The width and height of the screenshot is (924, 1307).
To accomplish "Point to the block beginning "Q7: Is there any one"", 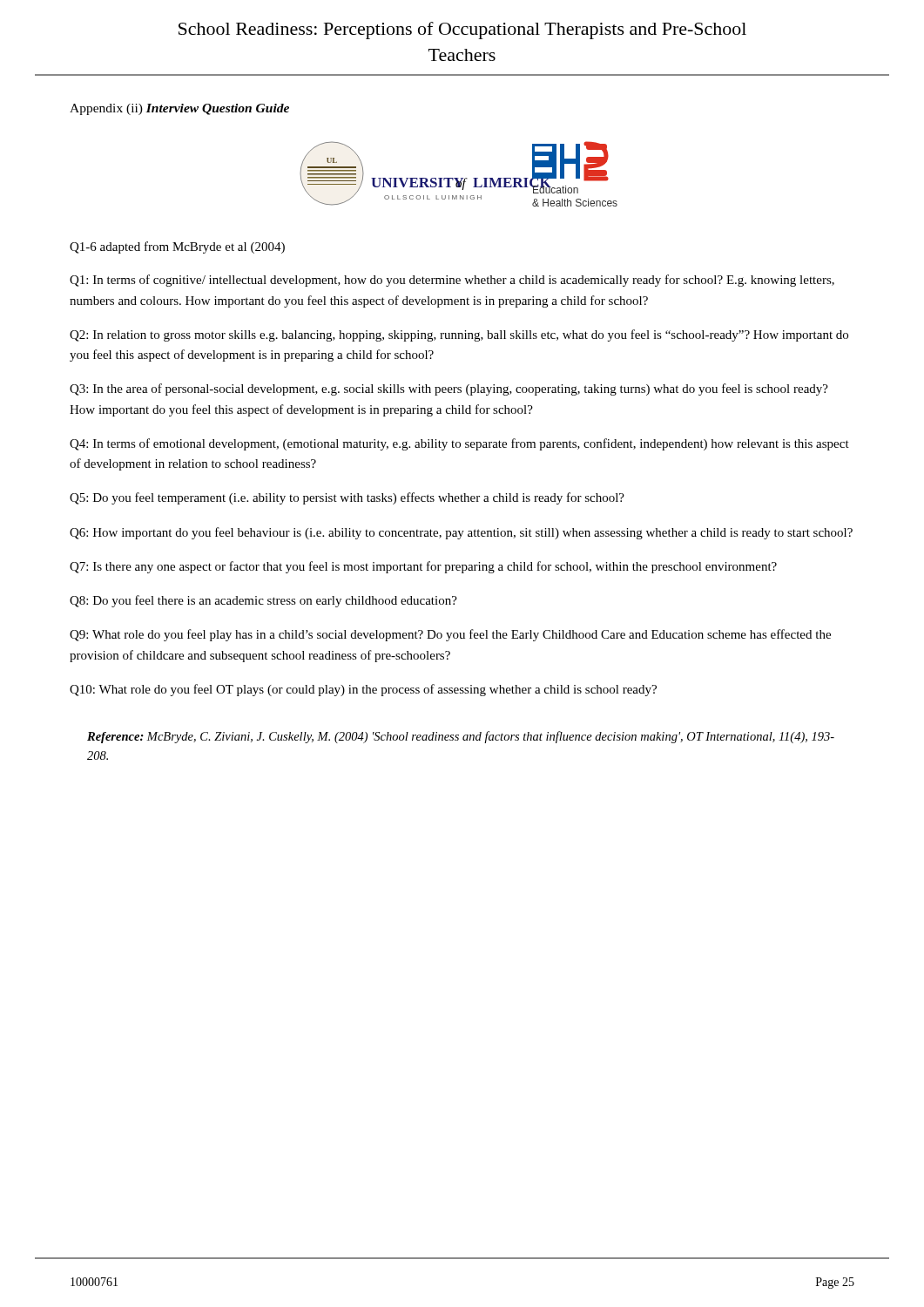I will click(x=423, y=566).
